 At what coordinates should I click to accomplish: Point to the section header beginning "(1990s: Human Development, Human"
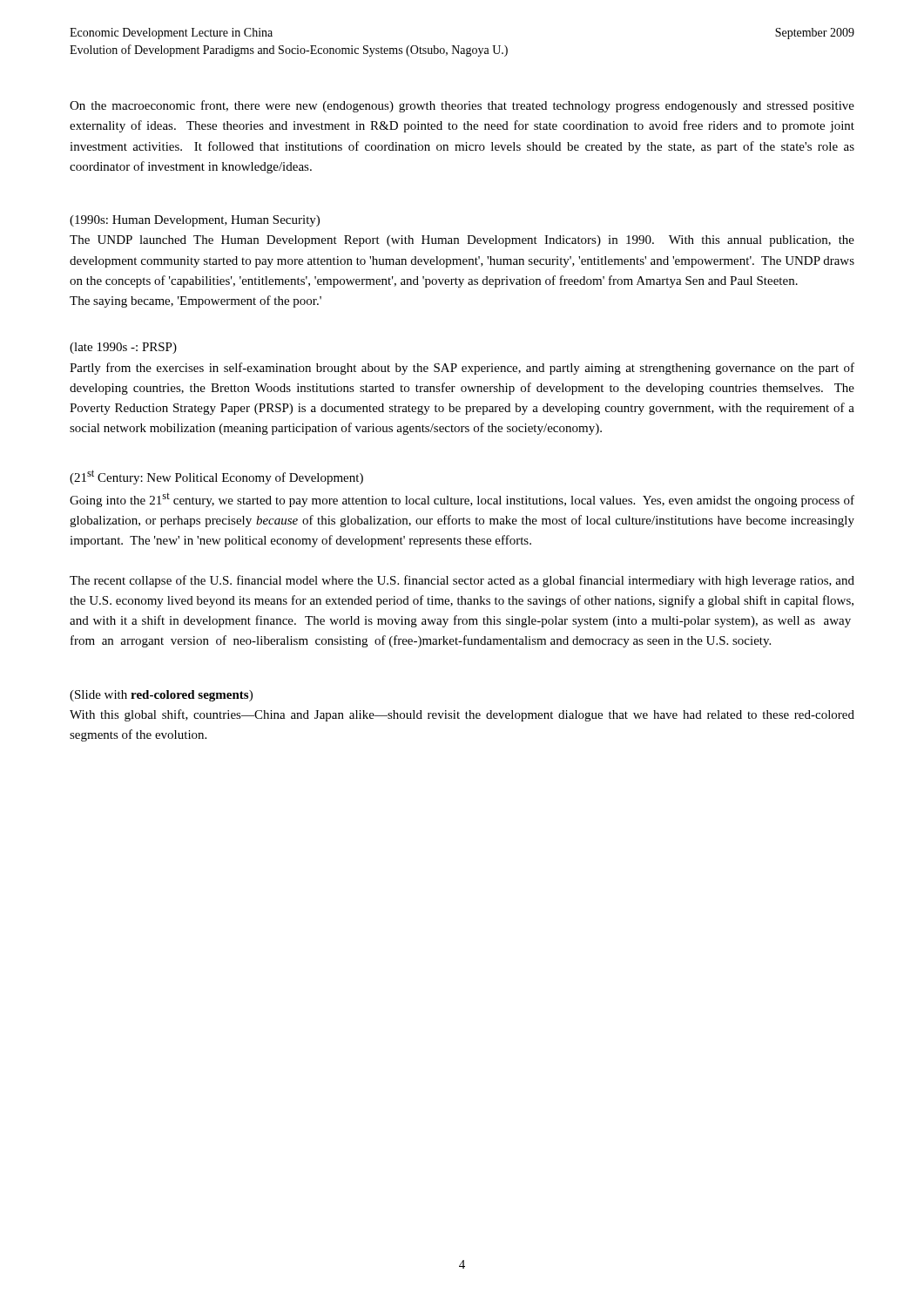[195, 220]
